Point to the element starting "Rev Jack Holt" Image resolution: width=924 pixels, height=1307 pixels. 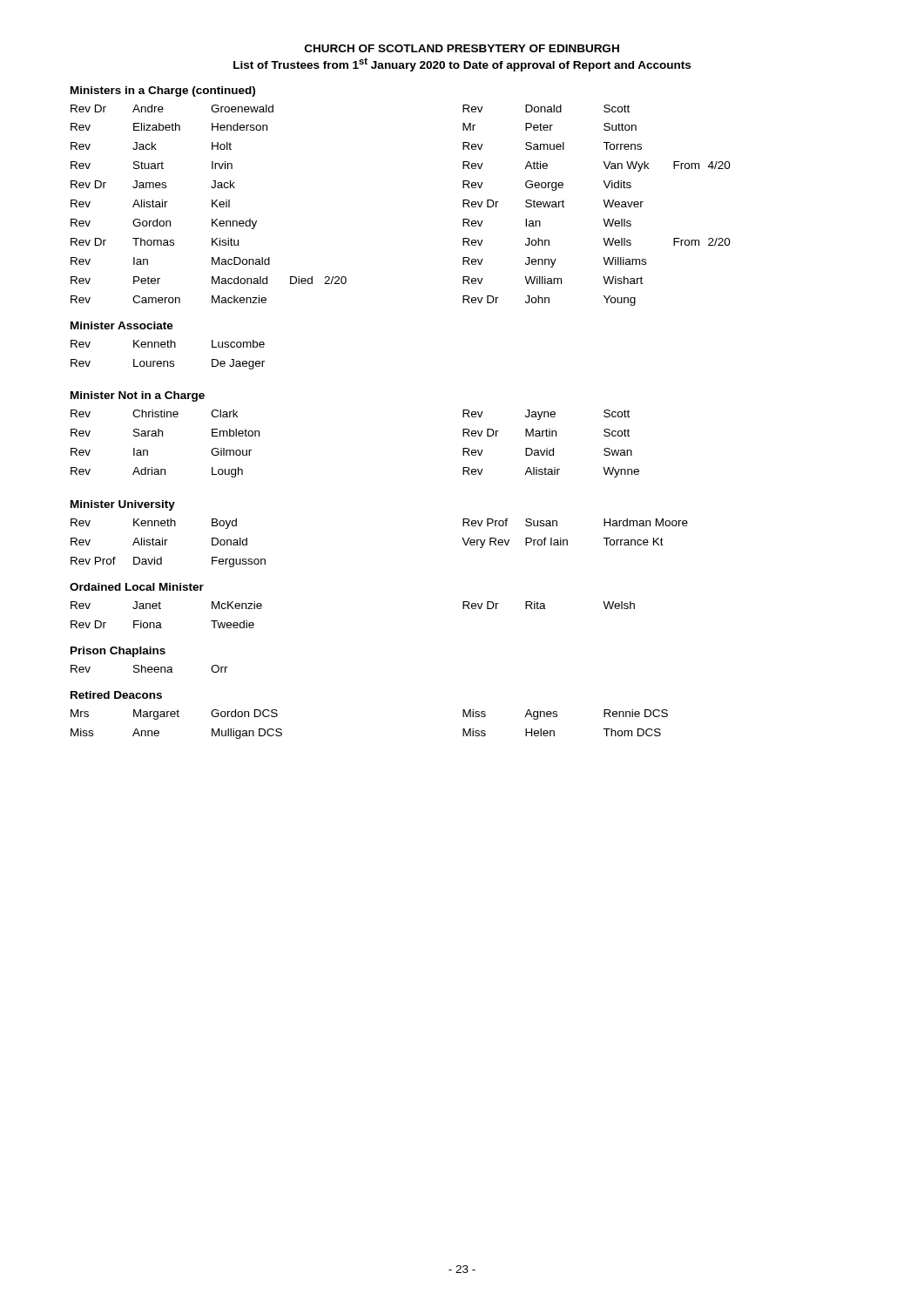[151, 146]
